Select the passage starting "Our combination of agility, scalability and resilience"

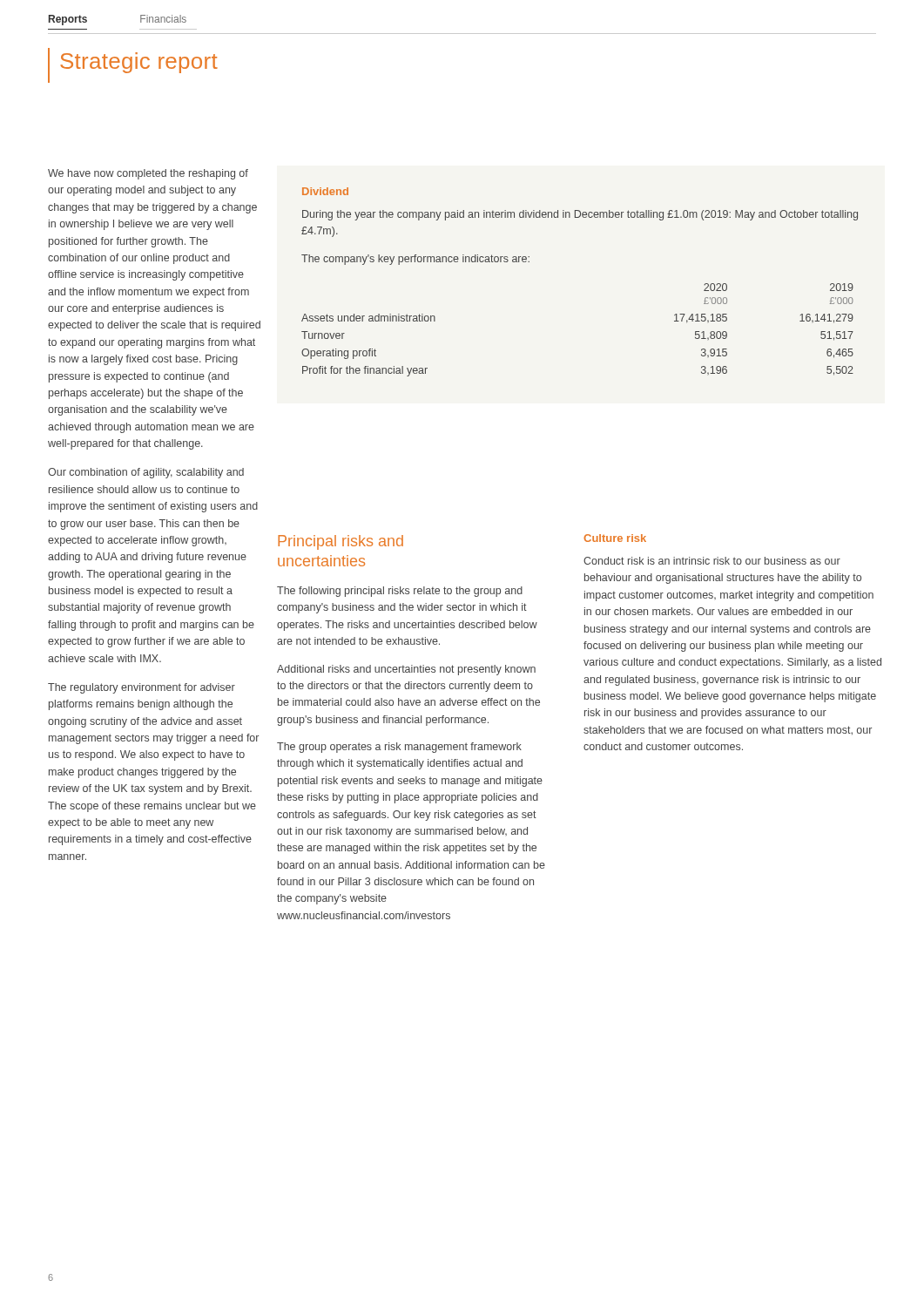(155, 566)
